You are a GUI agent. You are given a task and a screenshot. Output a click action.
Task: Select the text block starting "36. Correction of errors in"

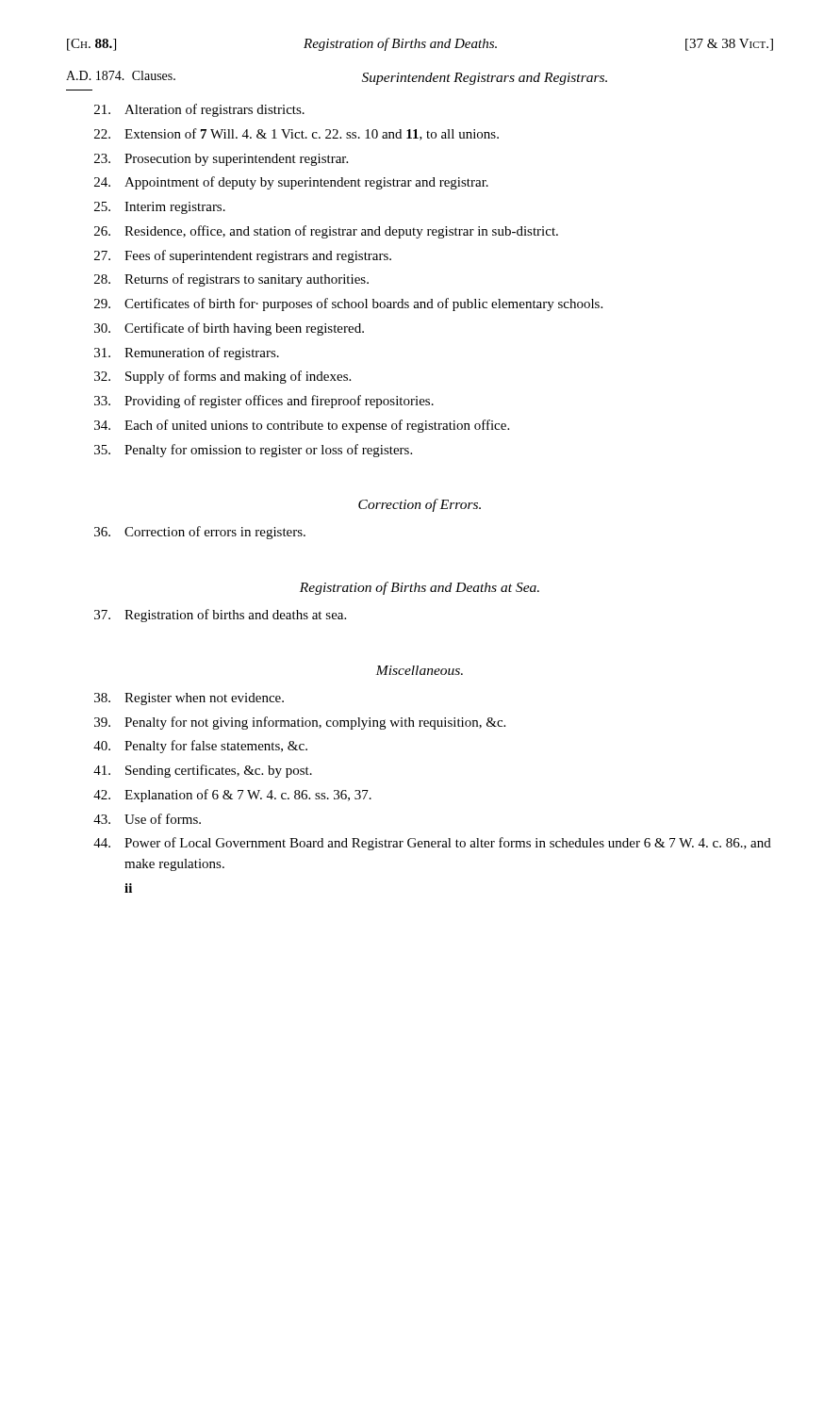tap(200, 533)
